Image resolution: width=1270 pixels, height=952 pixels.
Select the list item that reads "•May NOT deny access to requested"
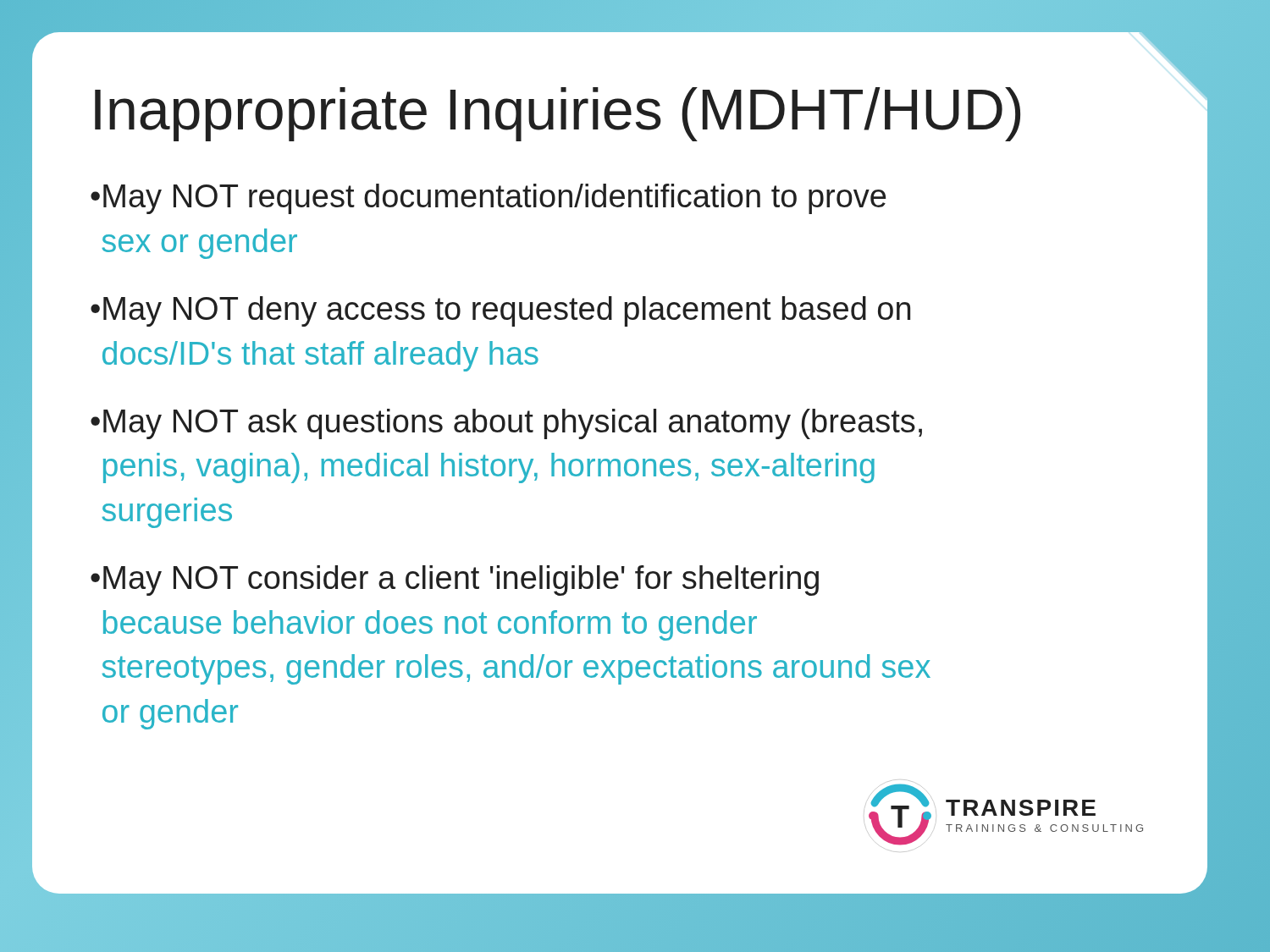pos(501,331)
